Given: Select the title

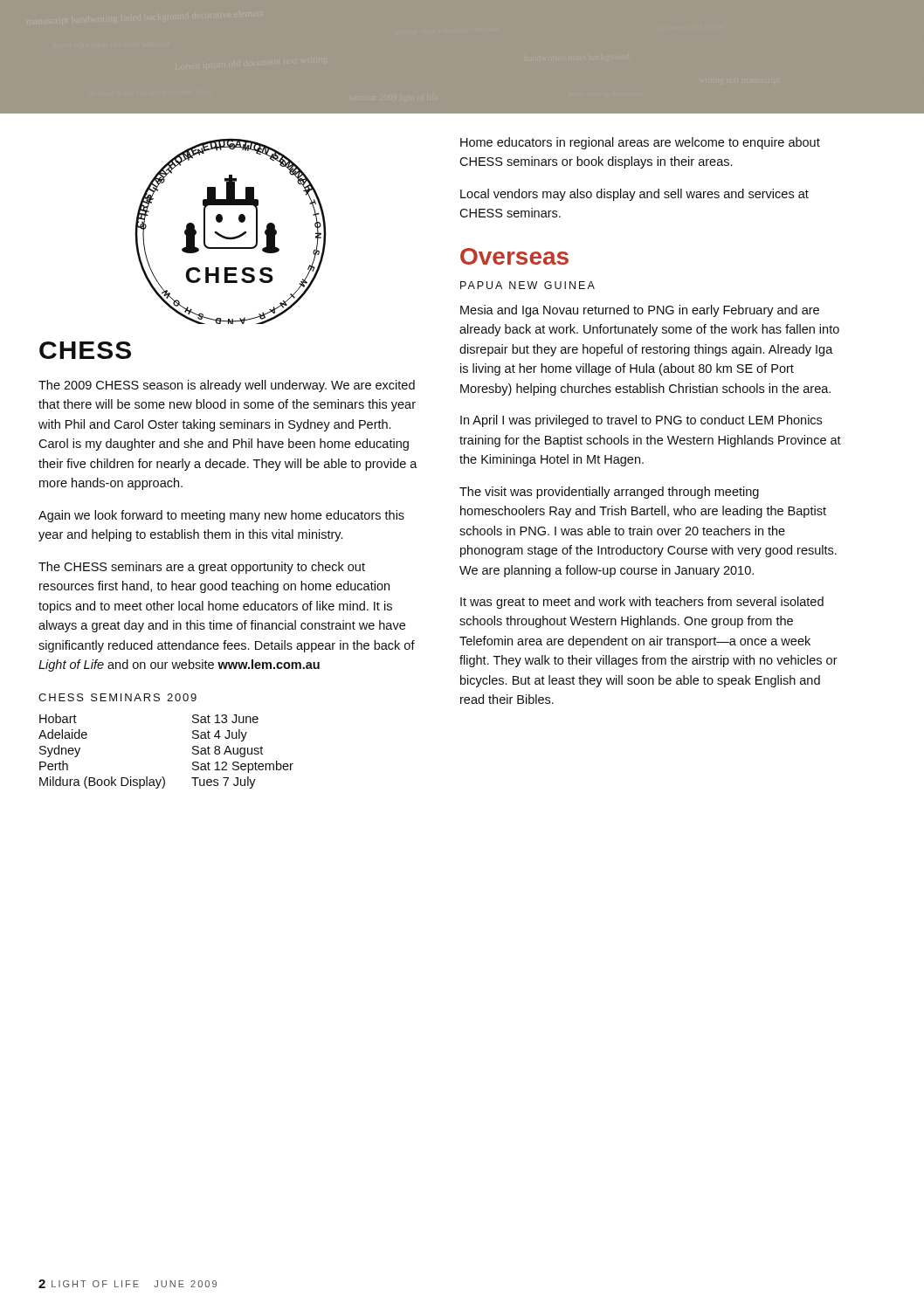Looking at the screenshot, I should [86, 350].
